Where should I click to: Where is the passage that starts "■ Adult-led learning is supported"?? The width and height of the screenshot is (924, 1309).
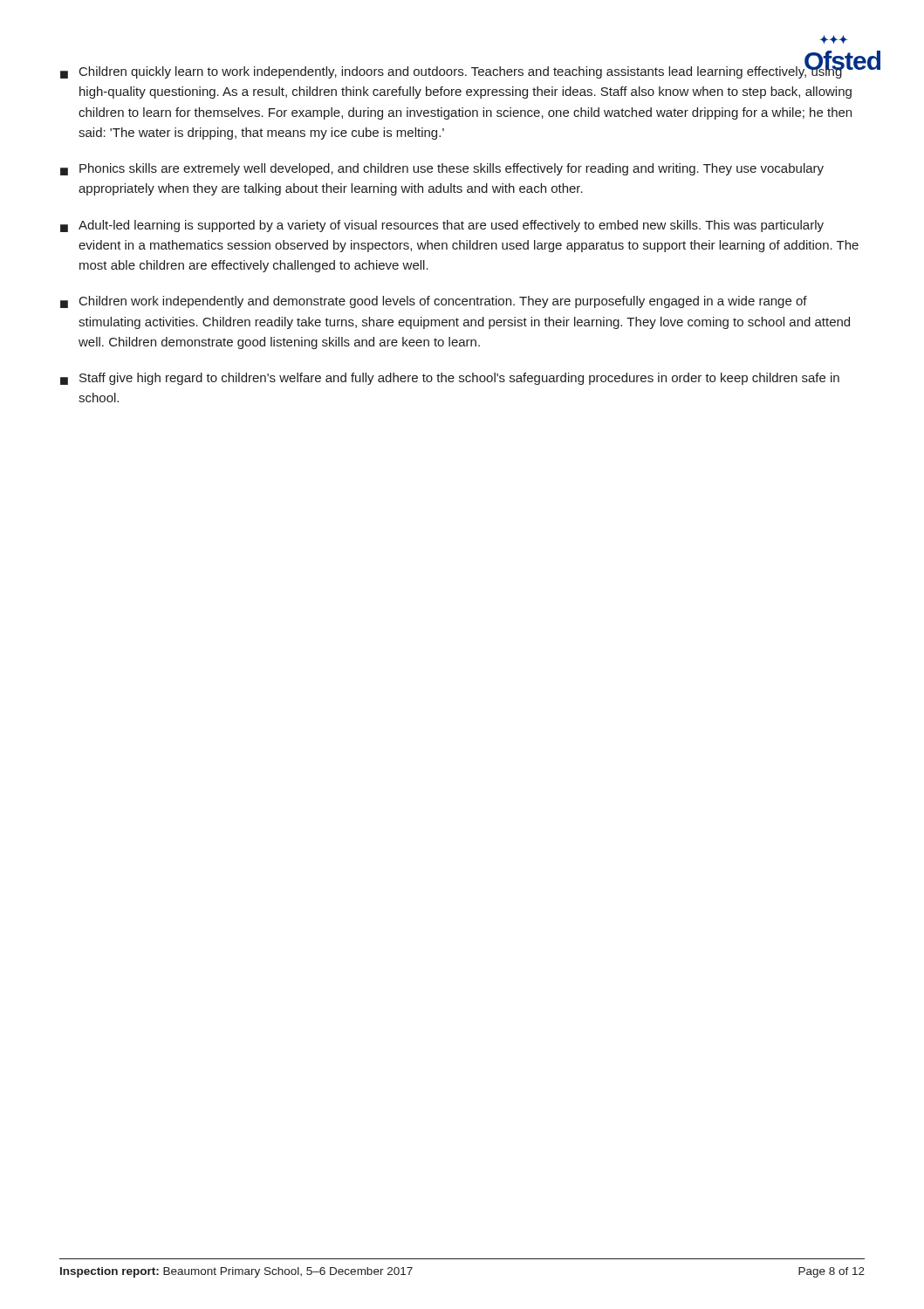coord(462,245)
